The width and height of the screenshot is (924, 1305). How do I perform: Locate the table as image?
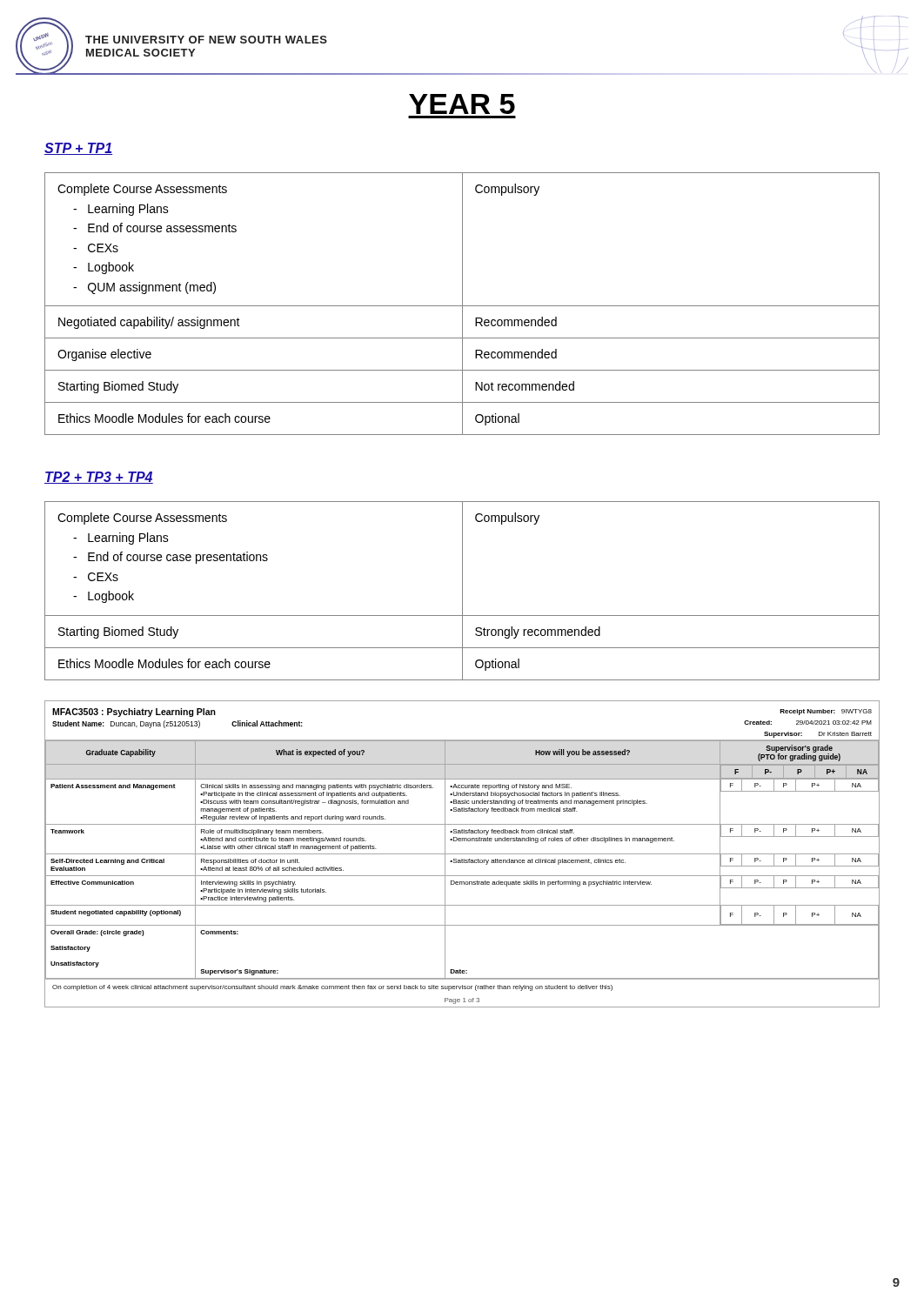tap(462, 854)
